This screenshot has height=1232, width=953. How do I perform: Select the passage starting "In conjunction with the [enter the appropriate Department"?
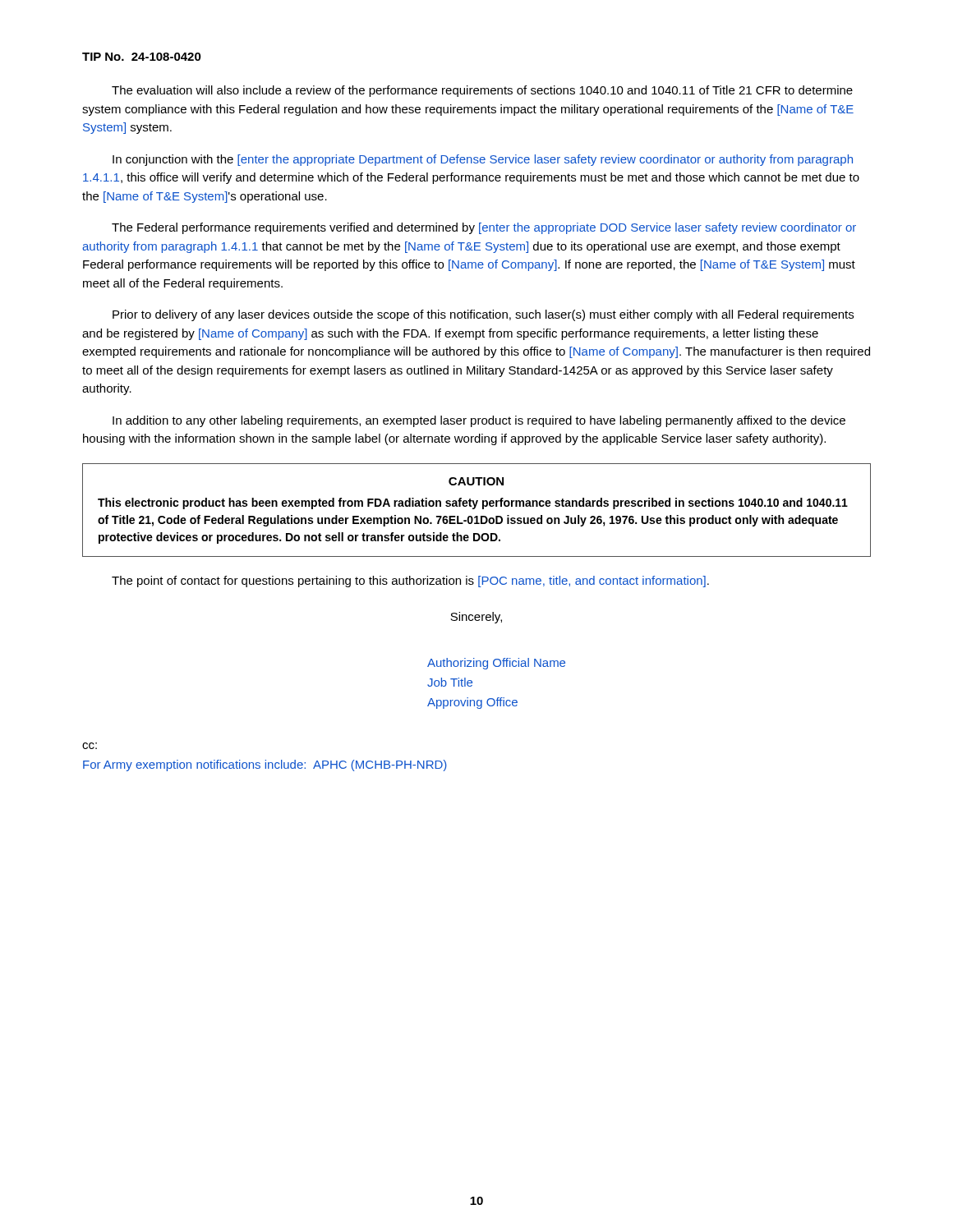471,177
